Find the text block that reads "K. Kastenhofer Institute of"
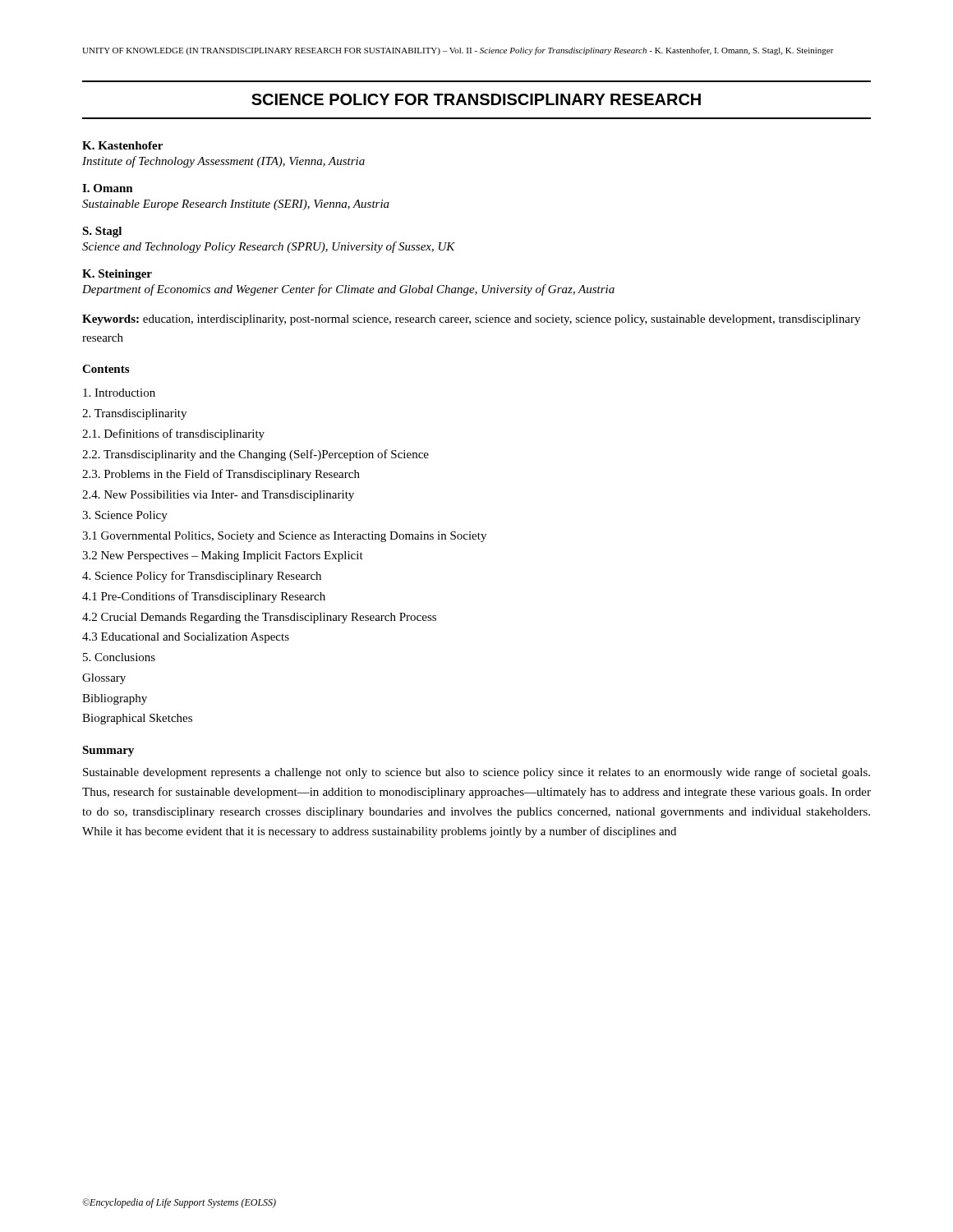Viewport: 953px width, 1232px height. click(x=122, y=145)
